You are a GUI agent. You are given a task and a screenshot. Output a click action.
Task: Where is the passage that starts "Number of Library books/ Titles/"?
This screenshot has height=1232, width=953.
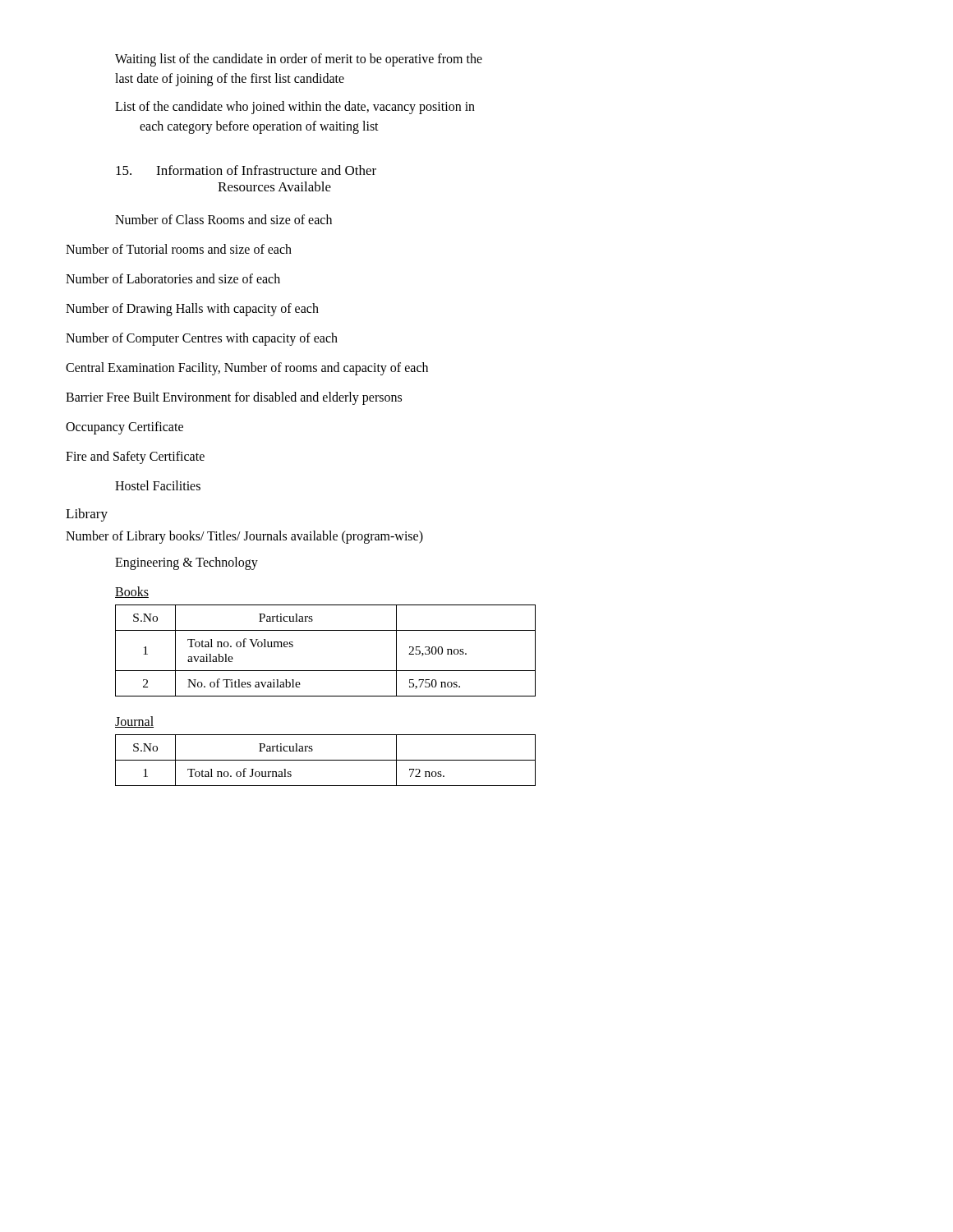click(x=244, y=536)
